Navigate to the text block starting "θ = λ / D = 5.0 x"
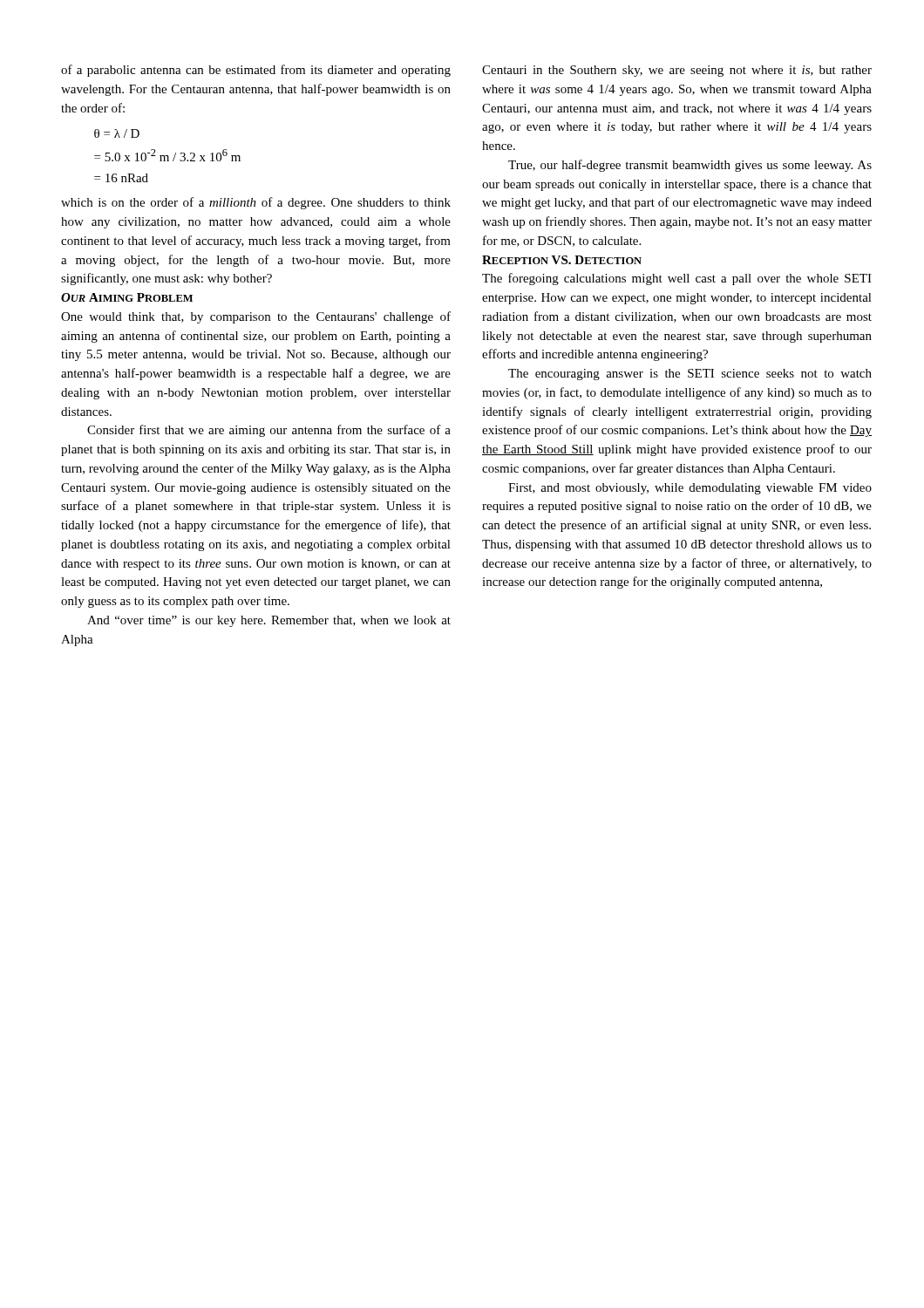The image size is (924, 1308). click(117, 133)
